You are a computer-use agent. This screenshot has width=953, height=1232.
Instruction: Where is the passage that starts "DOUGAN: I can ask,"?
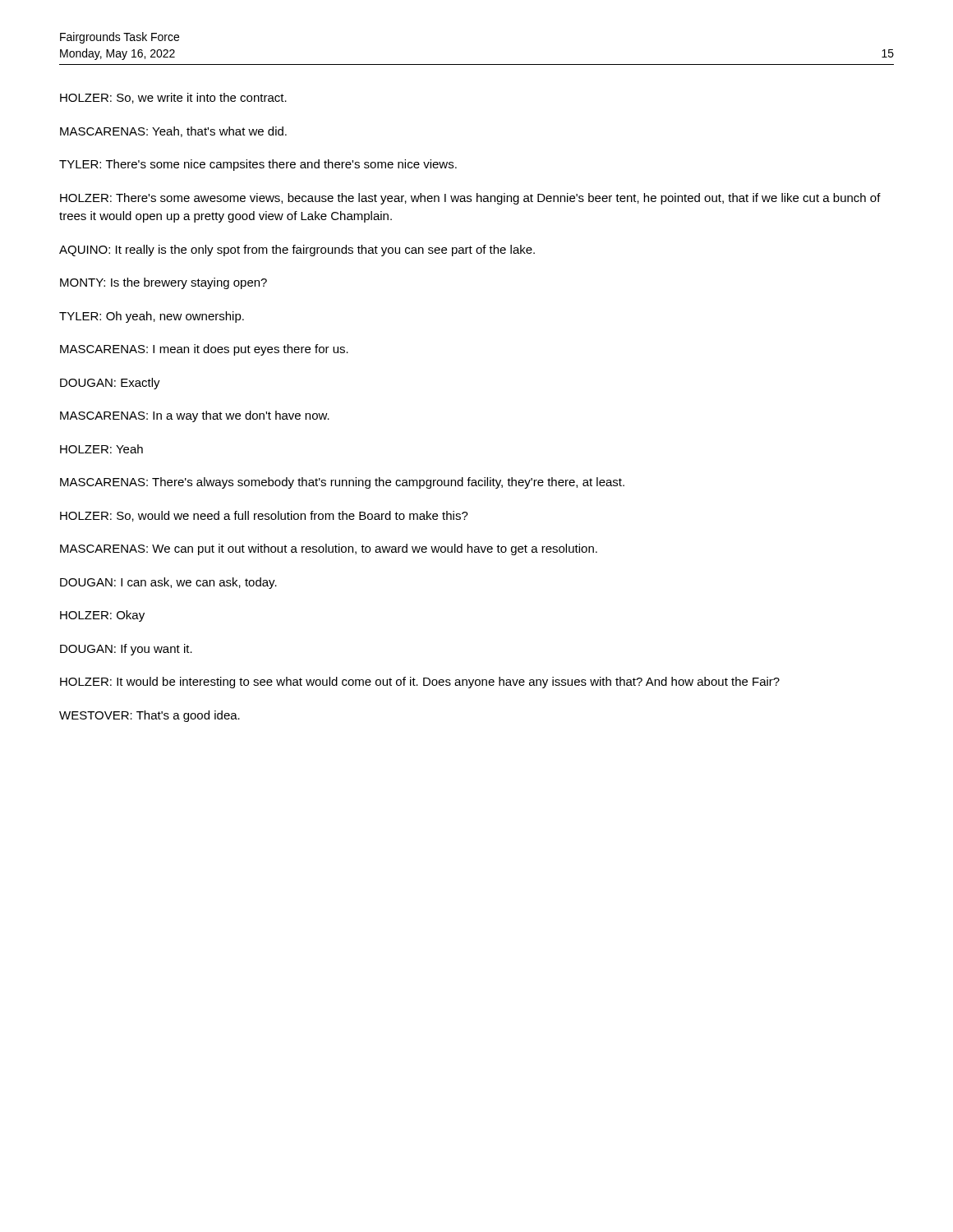168,582
